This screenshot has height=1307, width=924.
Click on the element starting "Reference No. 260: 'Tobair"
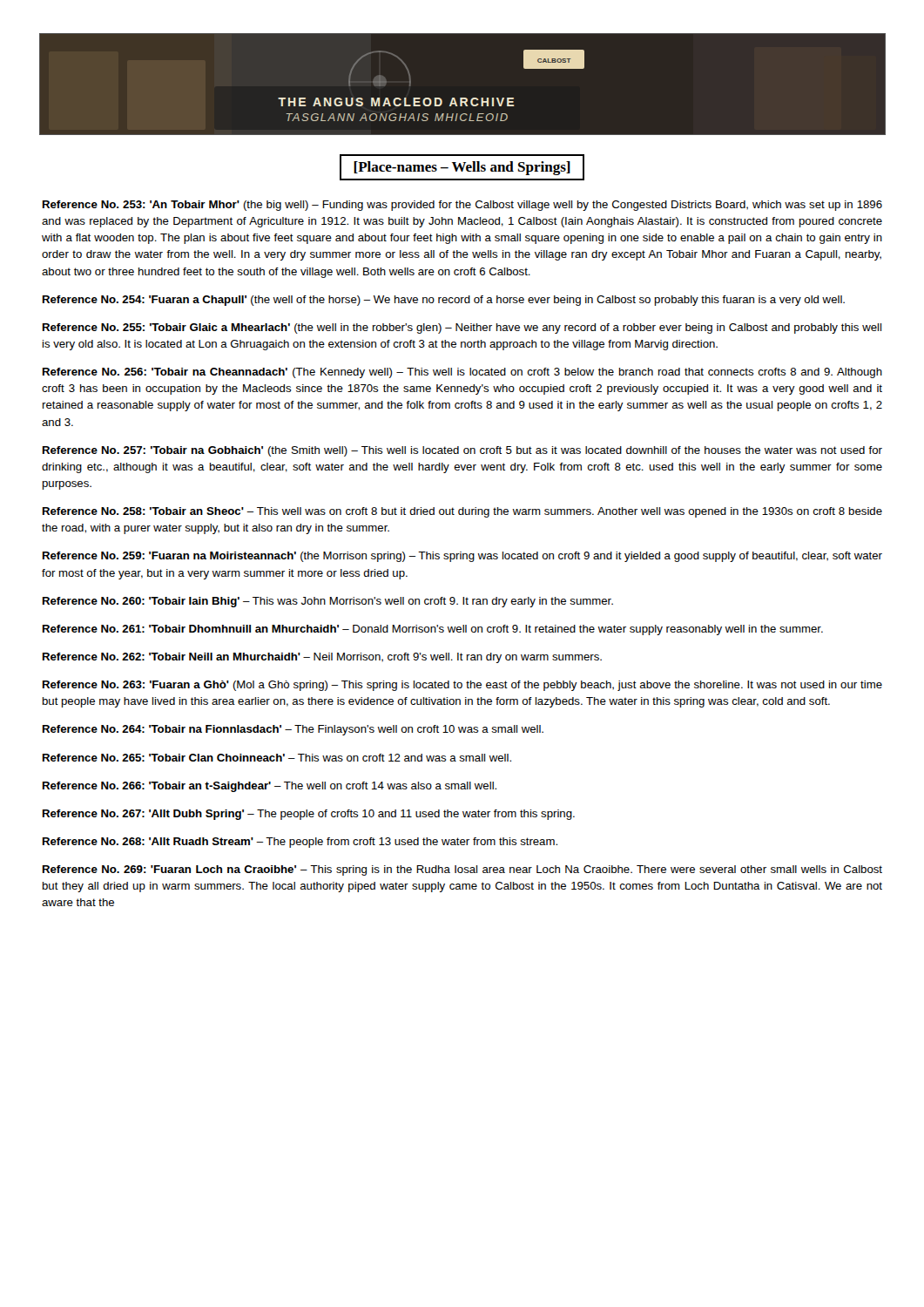(328, 600)
